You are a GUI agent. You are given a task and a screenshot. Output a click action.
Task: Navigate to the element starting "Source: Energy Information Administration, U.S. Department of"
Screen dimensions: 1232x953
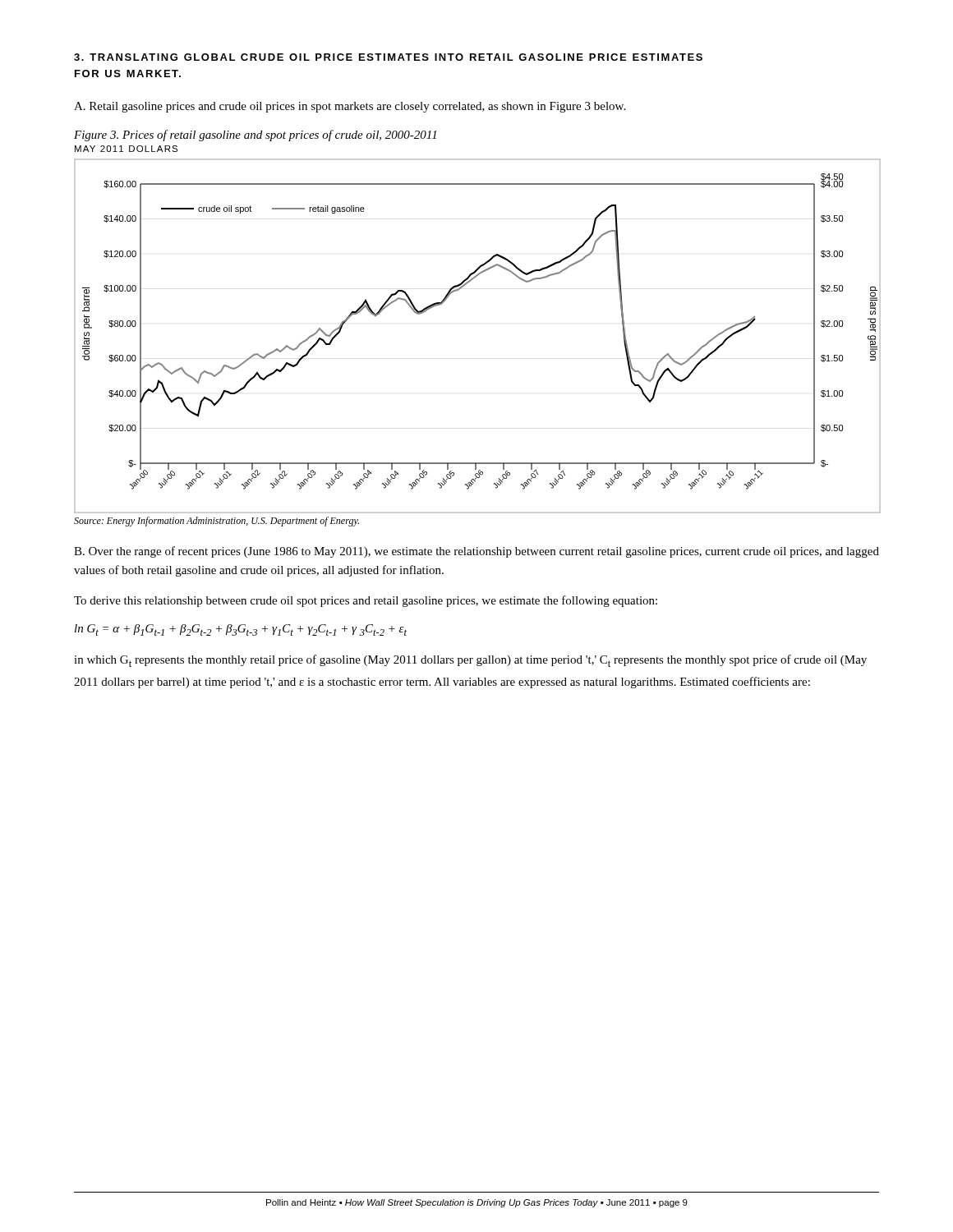pyautogui.click(x=217, y=520)
